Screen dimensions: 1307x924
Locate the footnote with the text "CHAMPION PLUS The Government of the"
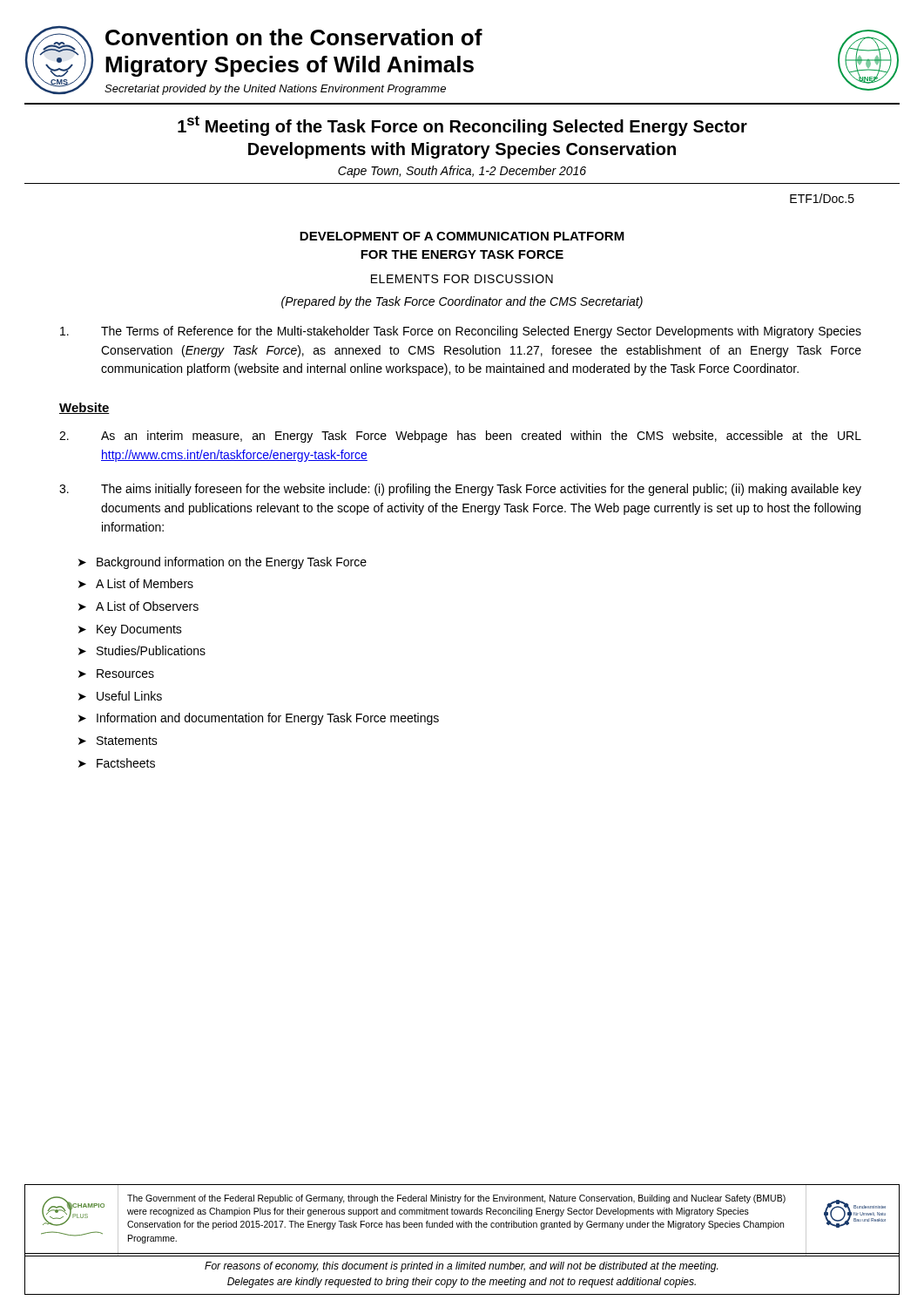[x=462, y=1220]
